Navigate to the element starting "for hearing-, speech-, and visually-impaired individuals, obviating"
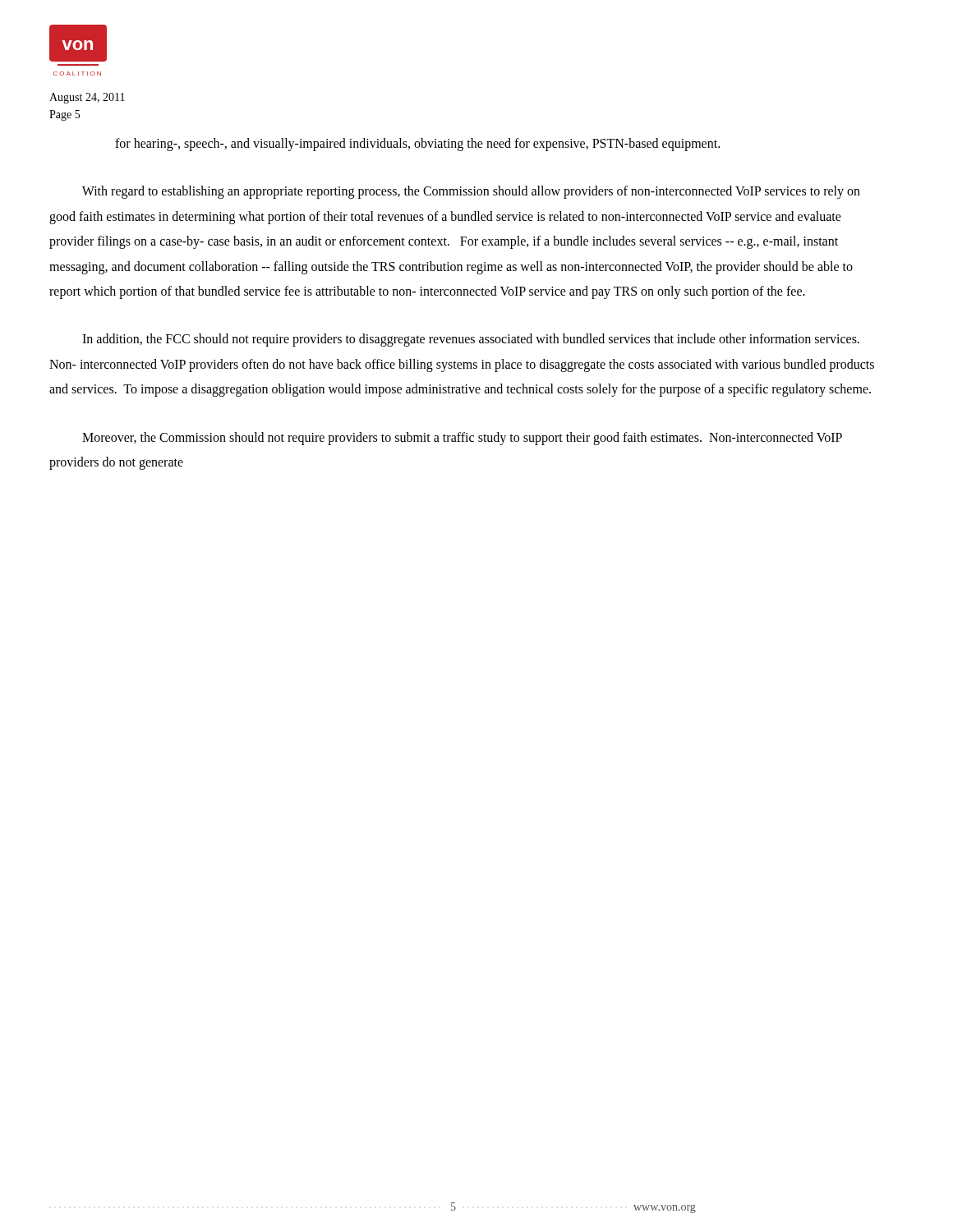 pyautogui.click(x=418, y=143)
